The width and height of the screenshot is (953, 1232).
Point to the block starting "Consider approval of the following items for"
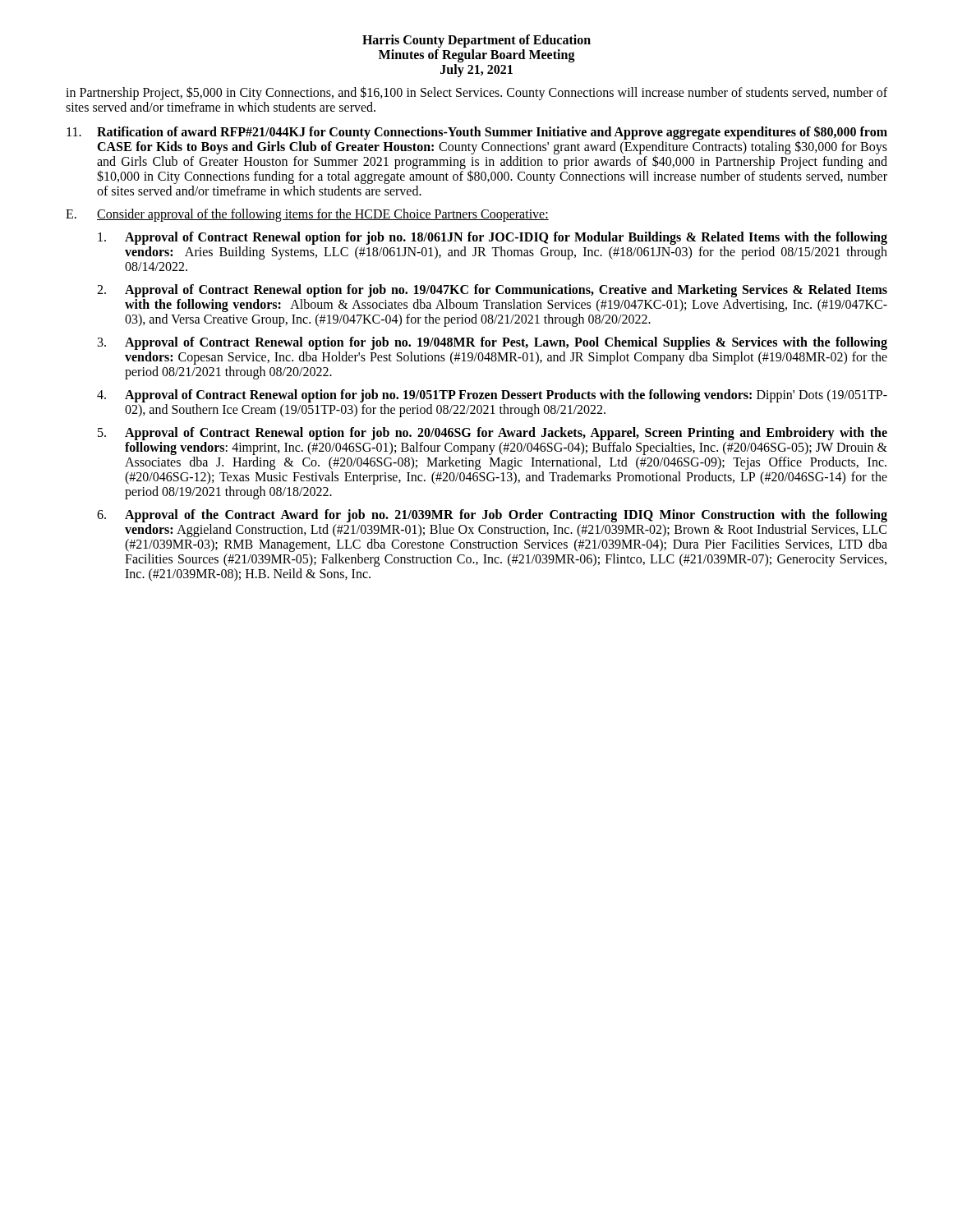pyautogui.click(x=323, y=214)
